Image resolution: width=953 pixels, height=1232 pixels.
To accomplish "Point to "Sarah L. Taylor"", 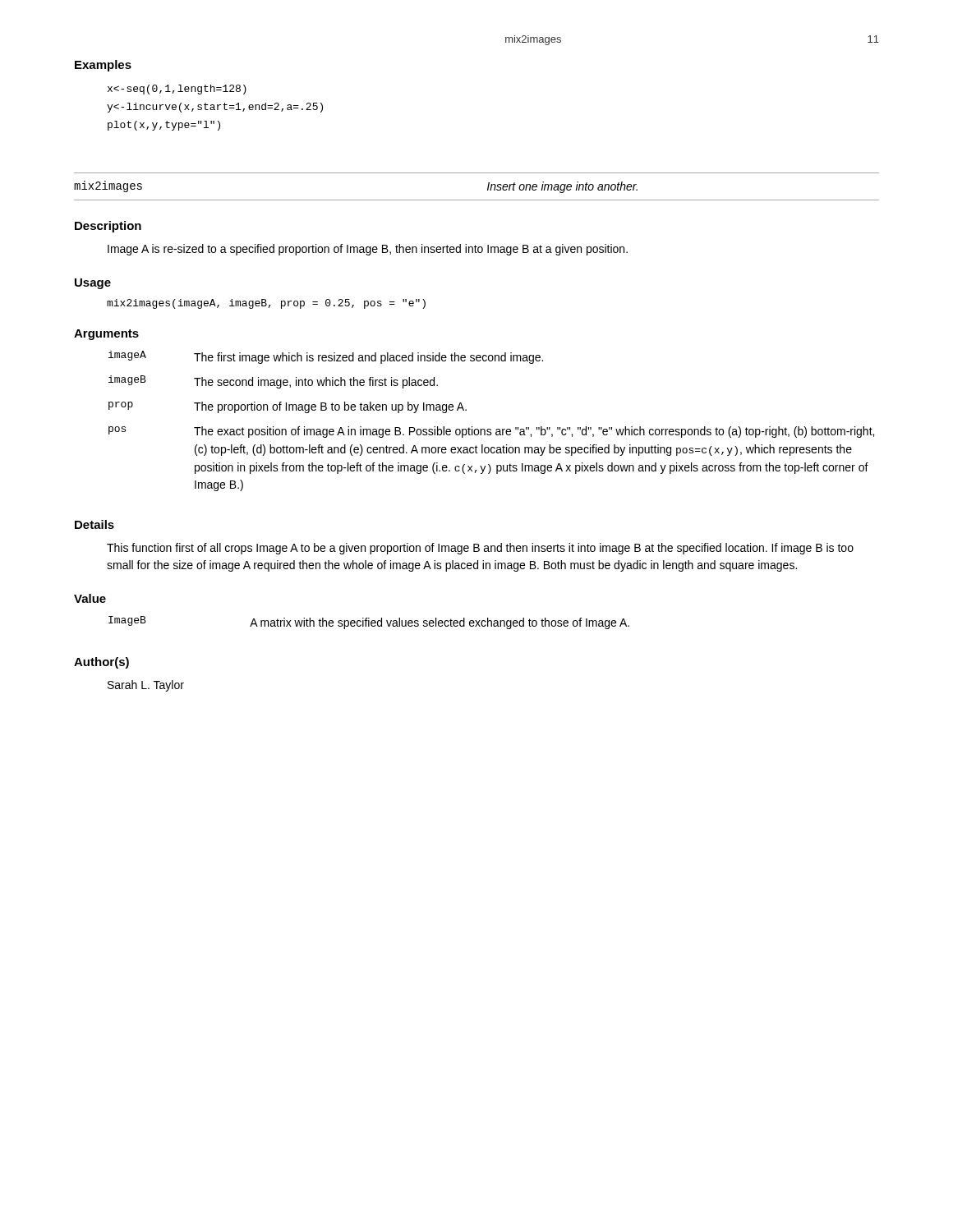I will click(x=145, y=685).
